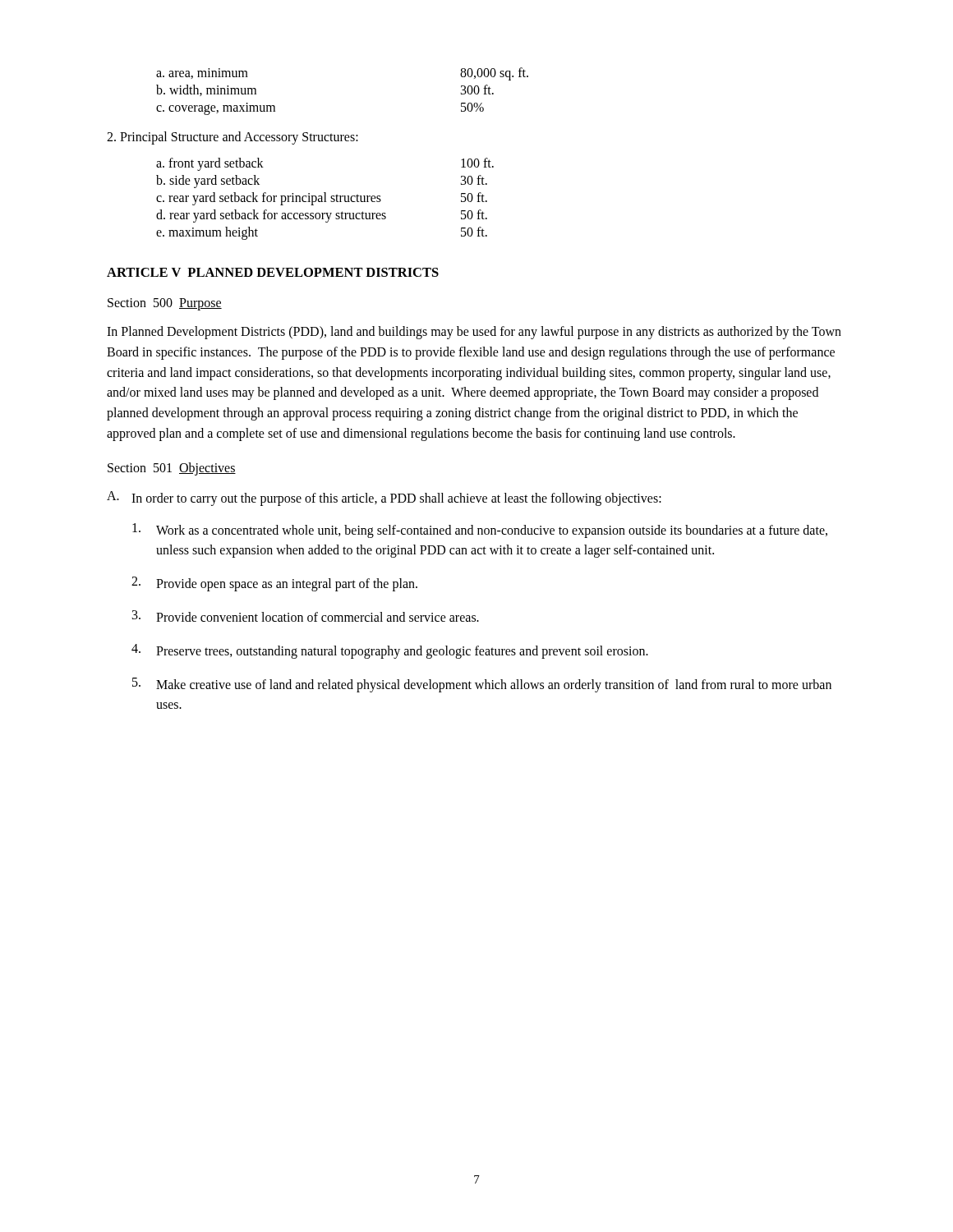Point to the block beginning "d. rear yard setback for"

click(x=349, y=215)
